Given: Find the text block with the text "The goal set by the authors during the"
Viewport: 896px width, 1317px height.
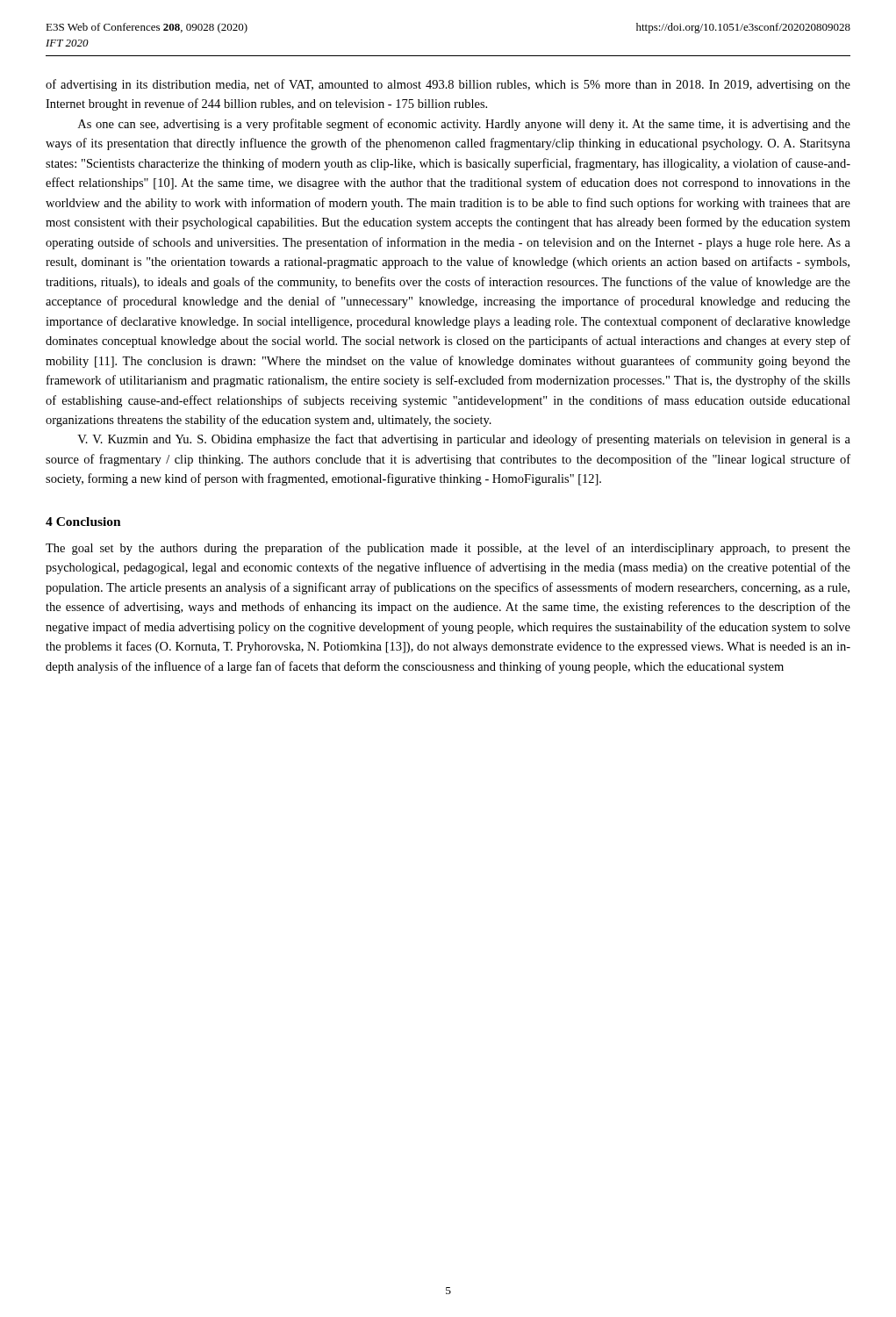Looking at the screenshot, I should click(x=448, y=607).
